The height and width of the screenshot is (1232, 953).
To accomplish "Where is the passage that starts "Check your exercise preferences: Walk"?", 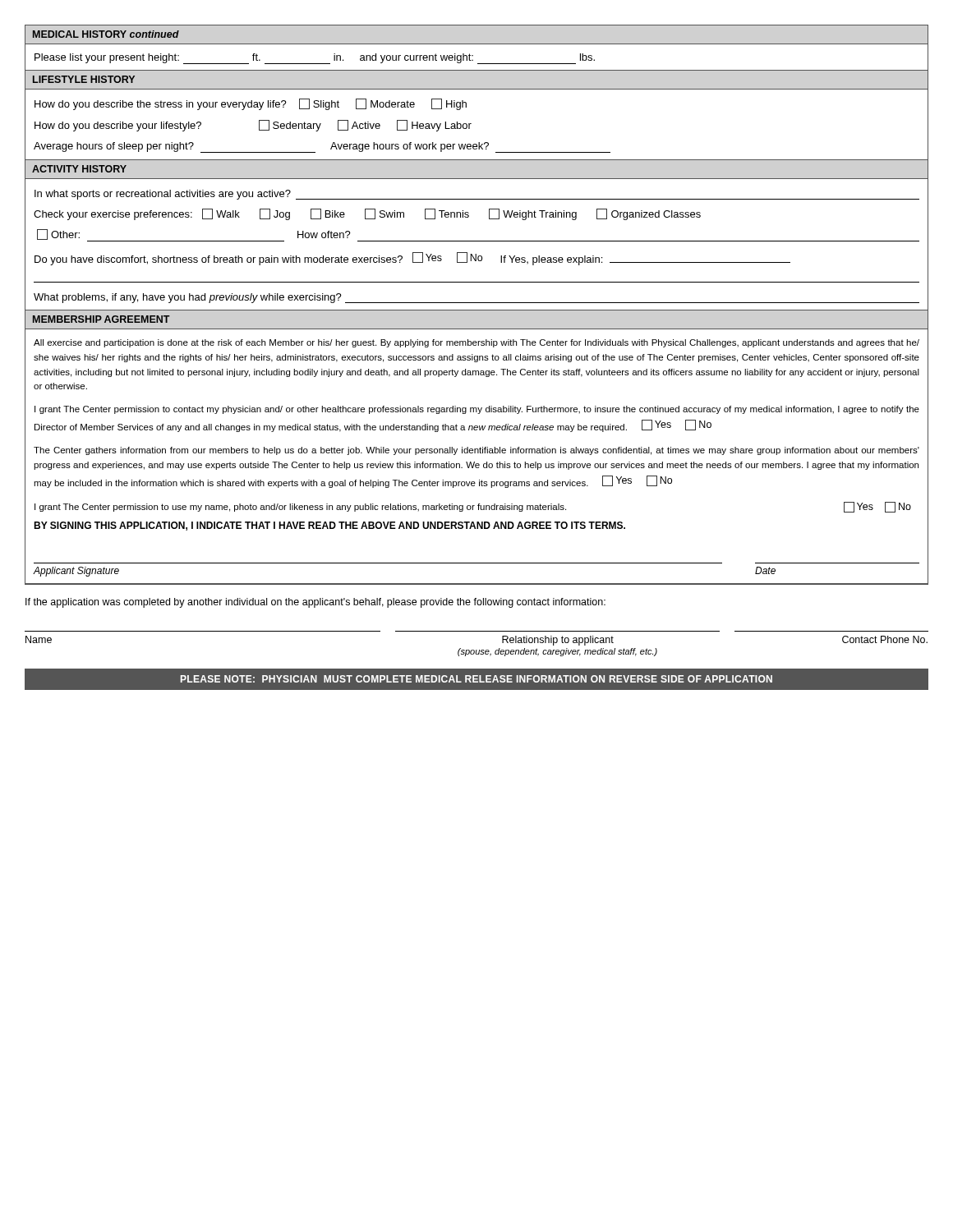I will coord(367,214).
